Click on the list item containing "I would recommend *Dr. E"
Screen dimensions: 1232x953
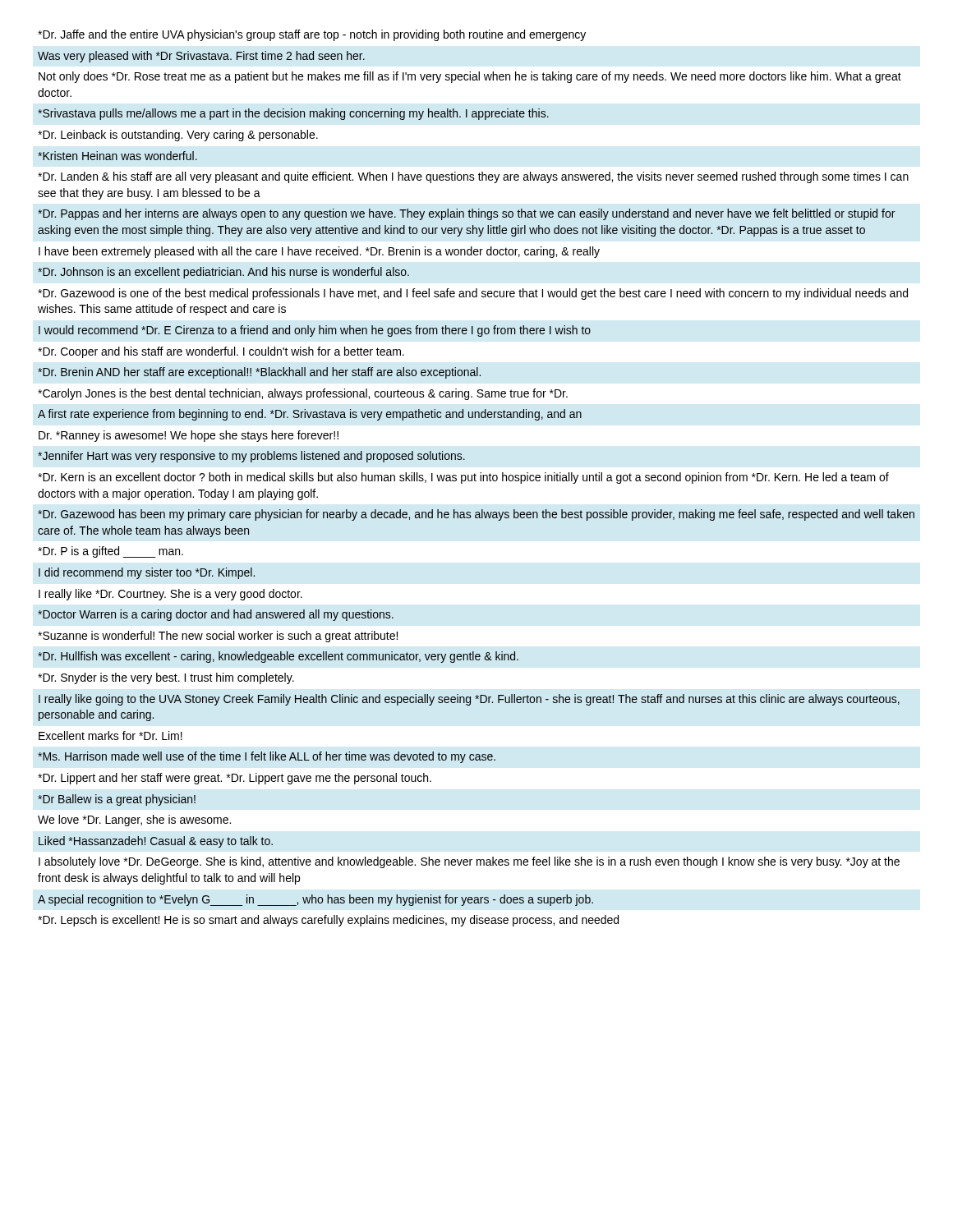pos(314,330)
